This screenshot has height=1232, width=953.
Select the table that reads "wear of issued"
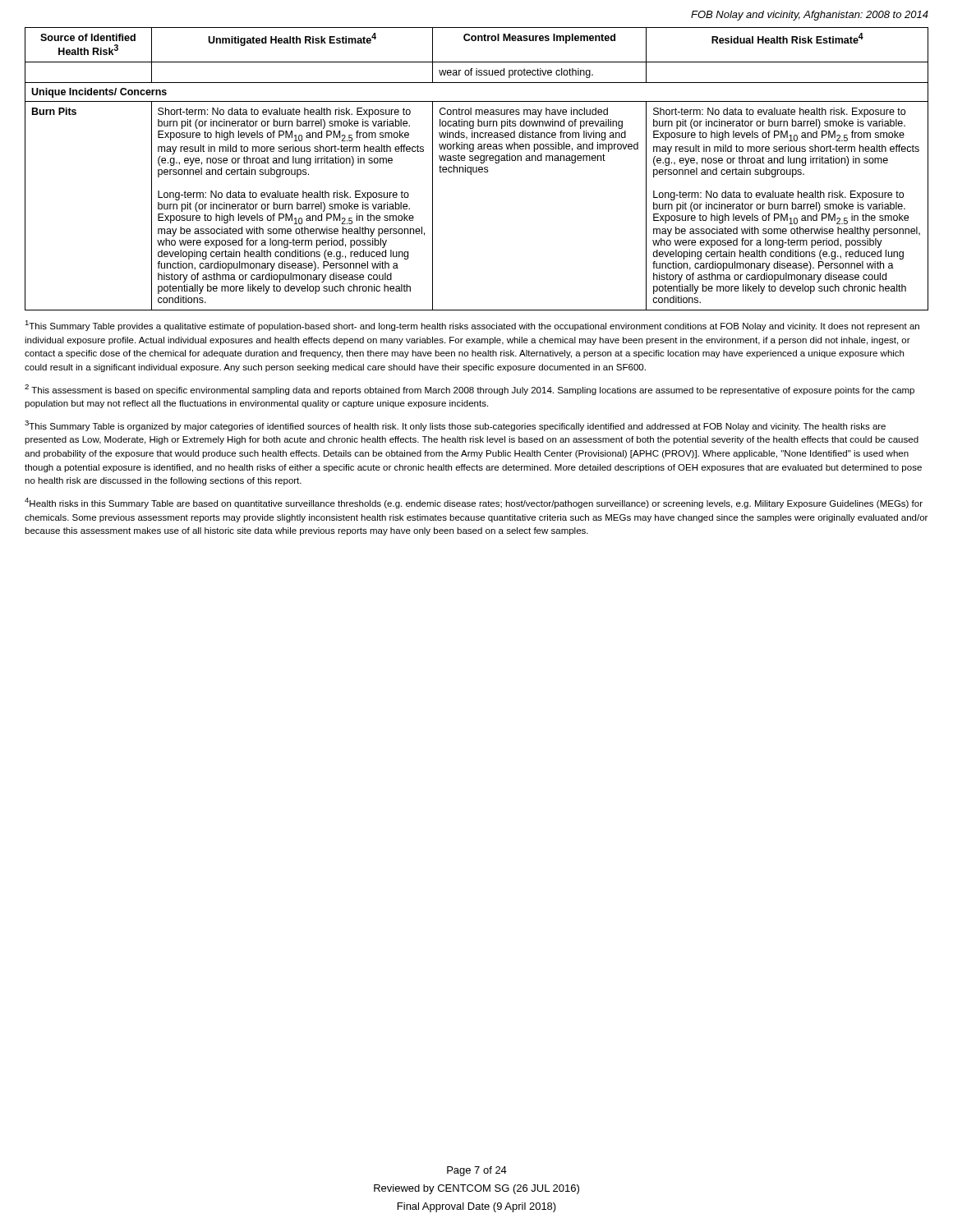coord(476,169)
